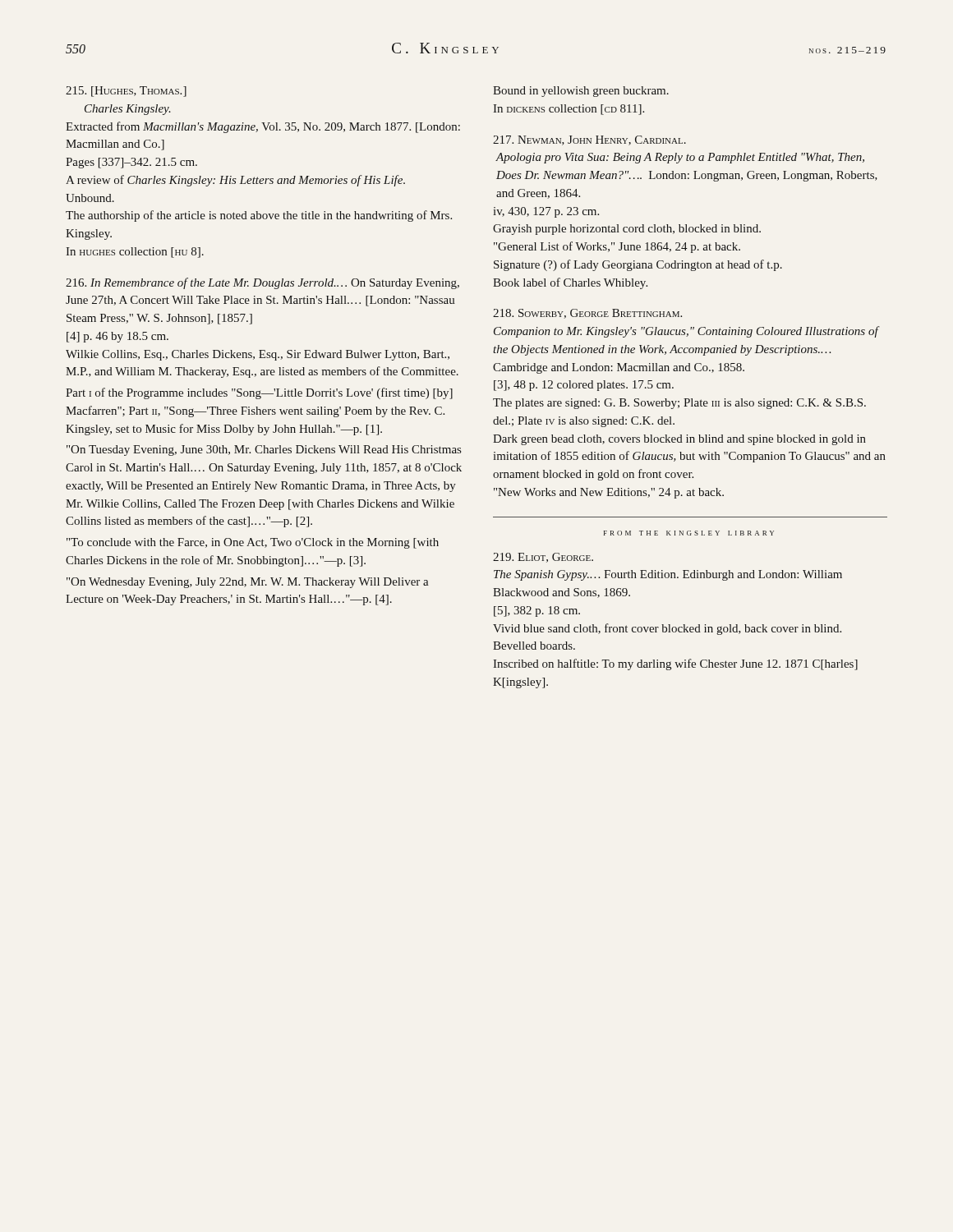Click on the region starting "215. [Hughes, Thomas.] Charles"
Screen dimensions: 1232x953
pyautogui.click(x=267, y=171)
